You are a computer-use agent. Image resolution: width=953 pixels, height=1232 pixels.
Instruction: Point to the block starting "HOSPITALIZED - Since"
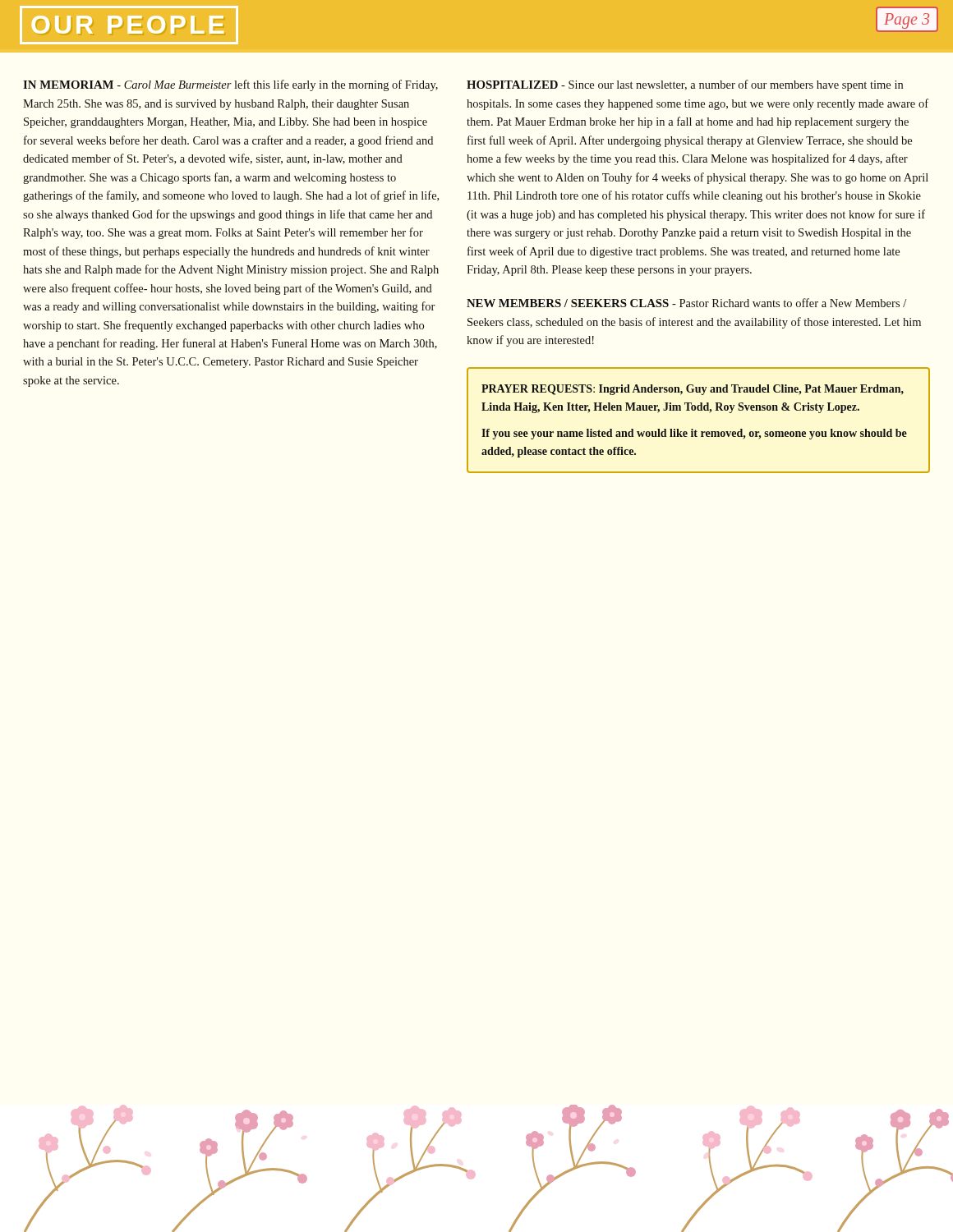point(698,177)
